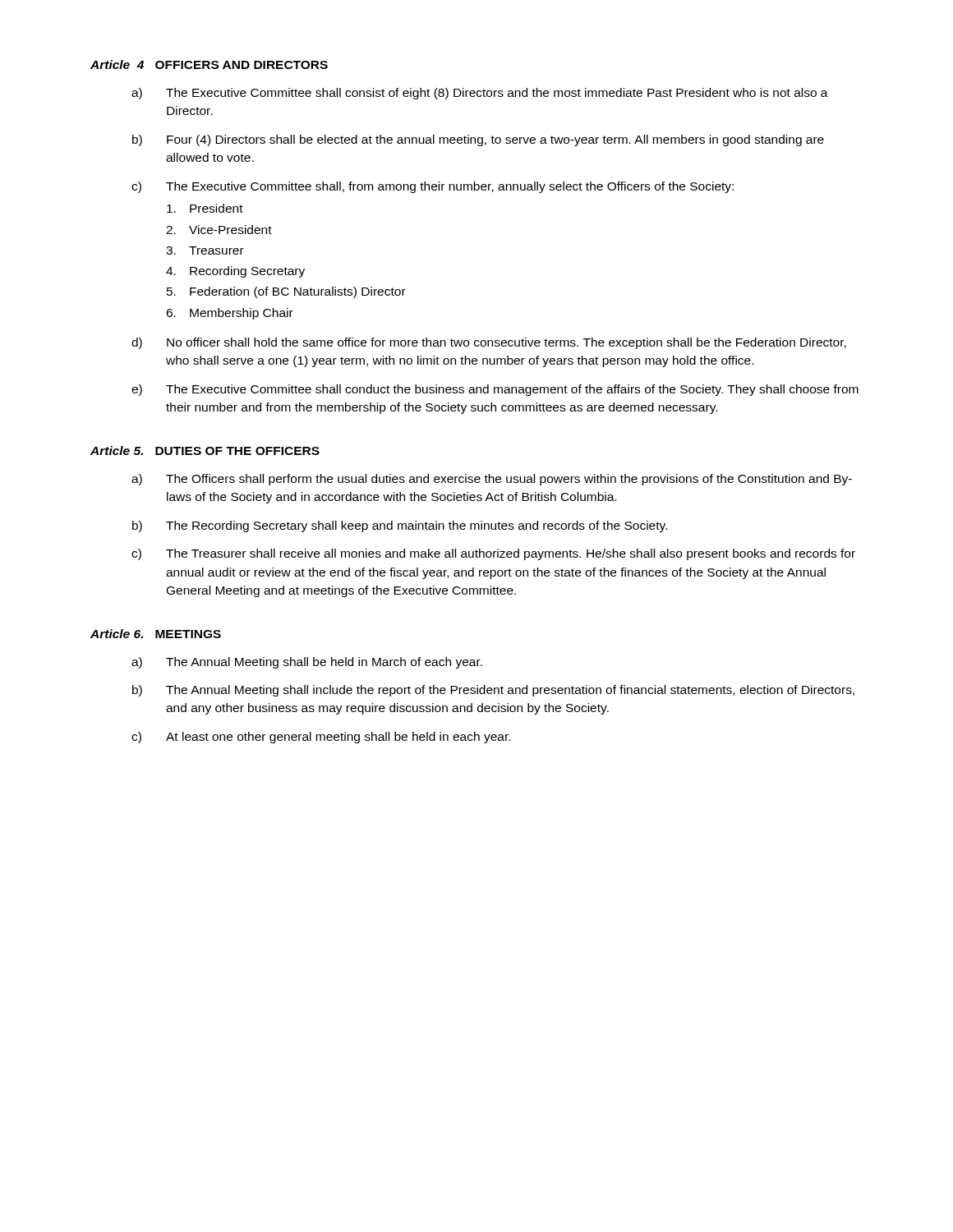Screen dimensions: 1232x953
Task: Click on the text starting "d) No officer shall hold the"
Action: pyautogui.click(x=497, y=352)
